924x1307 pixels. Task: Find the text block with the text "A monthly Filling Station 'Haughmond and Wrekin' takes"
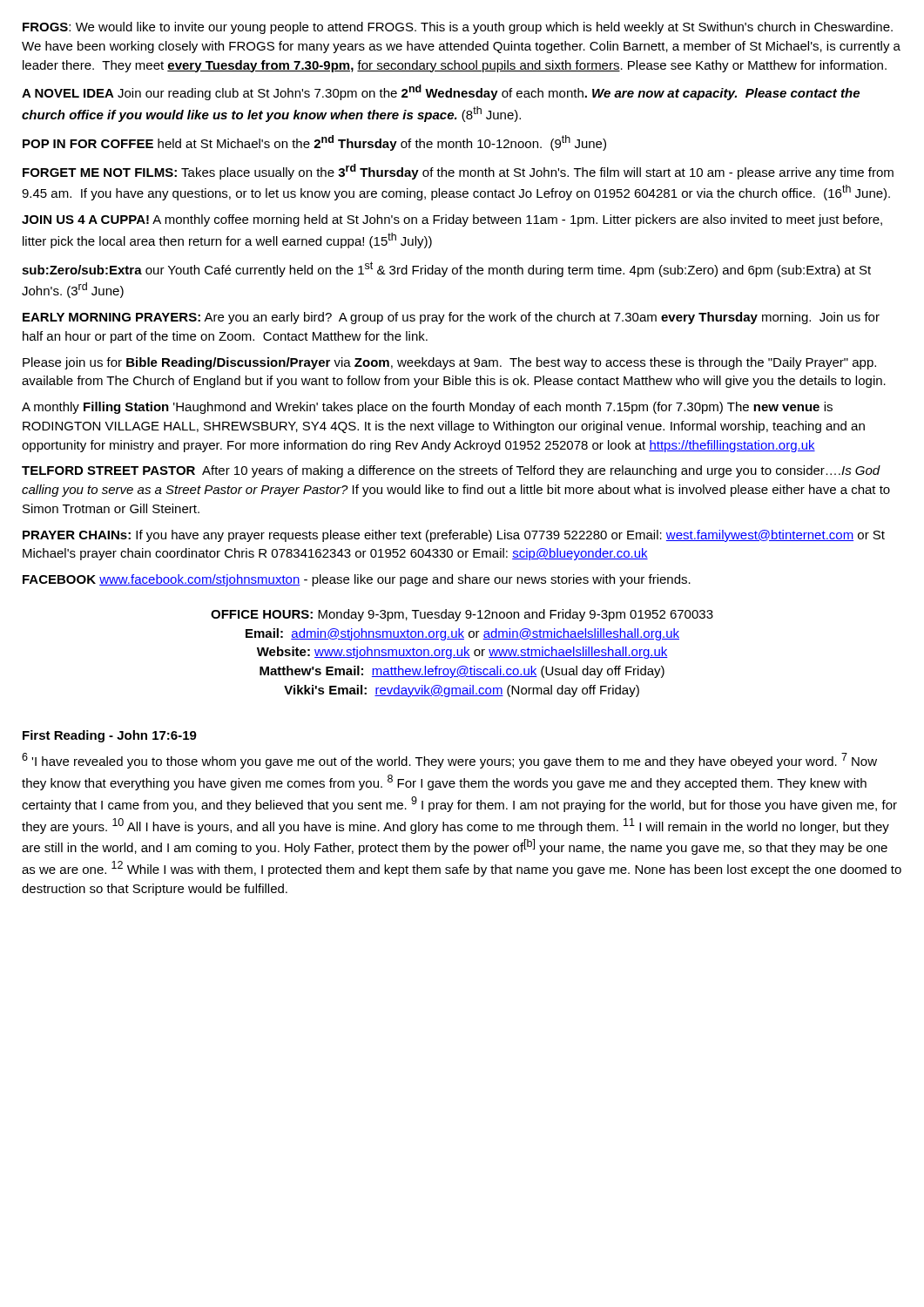(444, 425)
